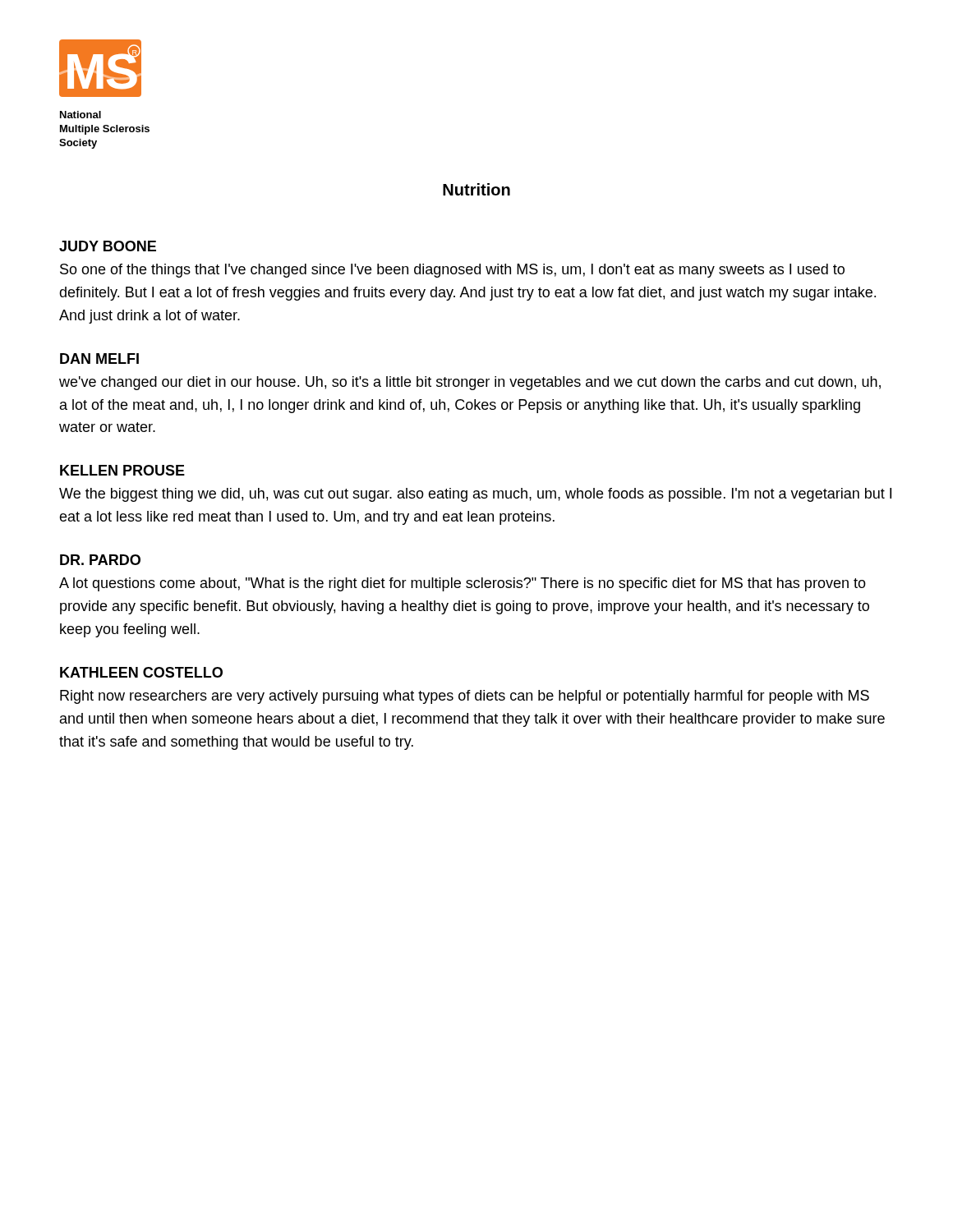
Task: Click on the section header with the text "DR. PARDO"
Action: (100, 560)
